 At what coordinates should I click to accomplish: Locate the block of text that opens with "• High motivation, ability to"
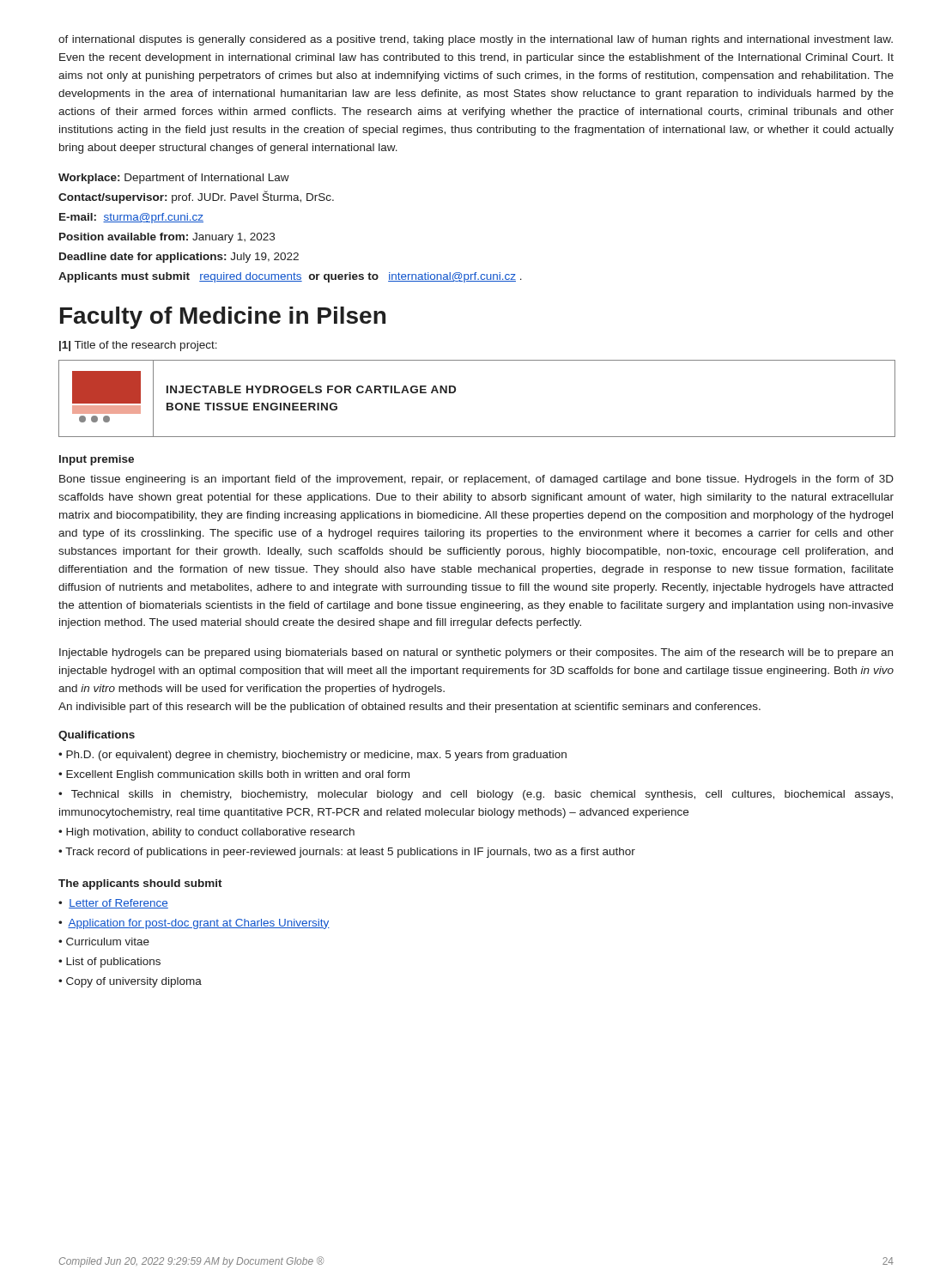[207, 831]
